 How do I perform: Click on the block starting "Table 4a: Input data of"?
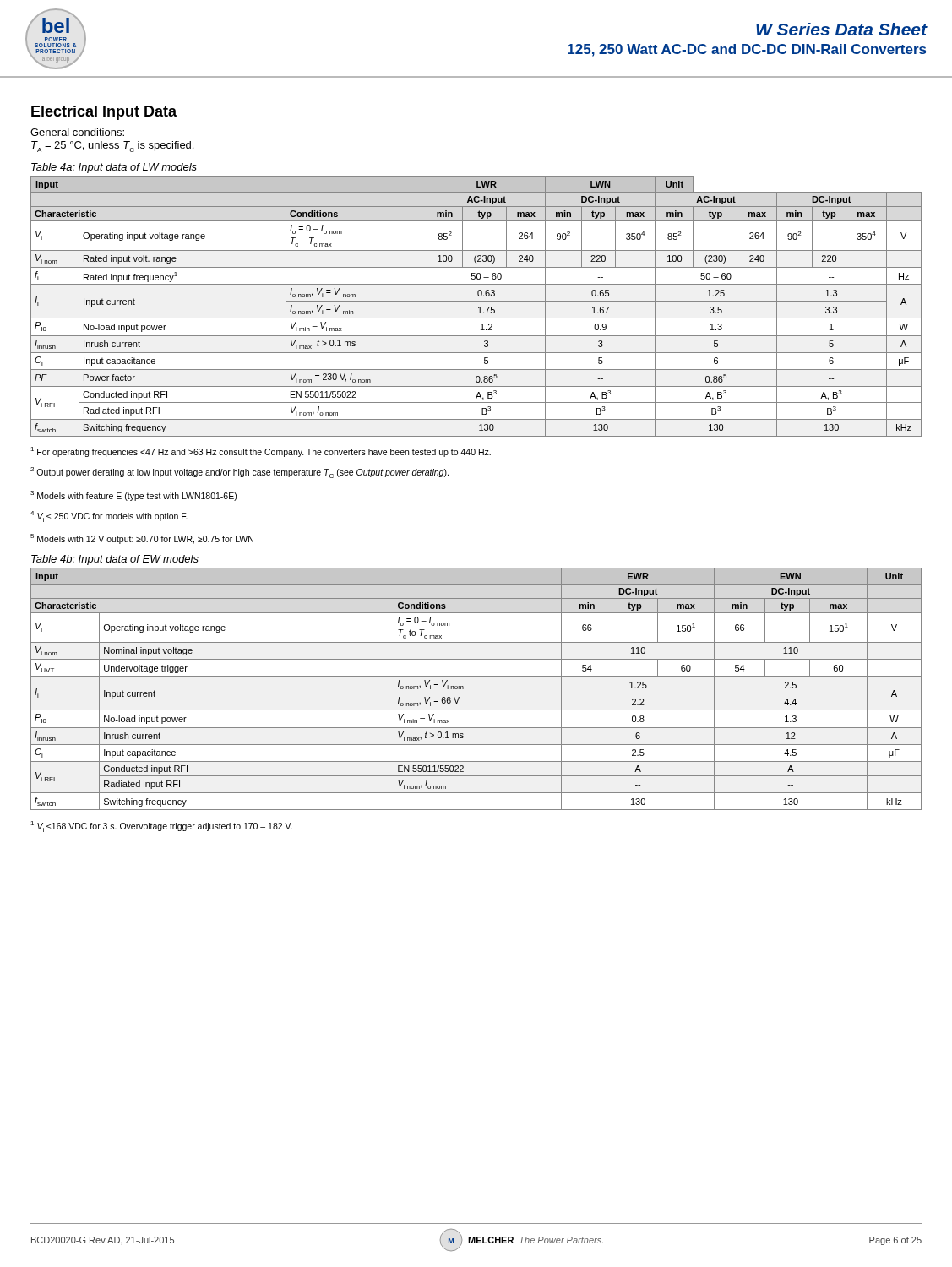(x=114, y=166)
